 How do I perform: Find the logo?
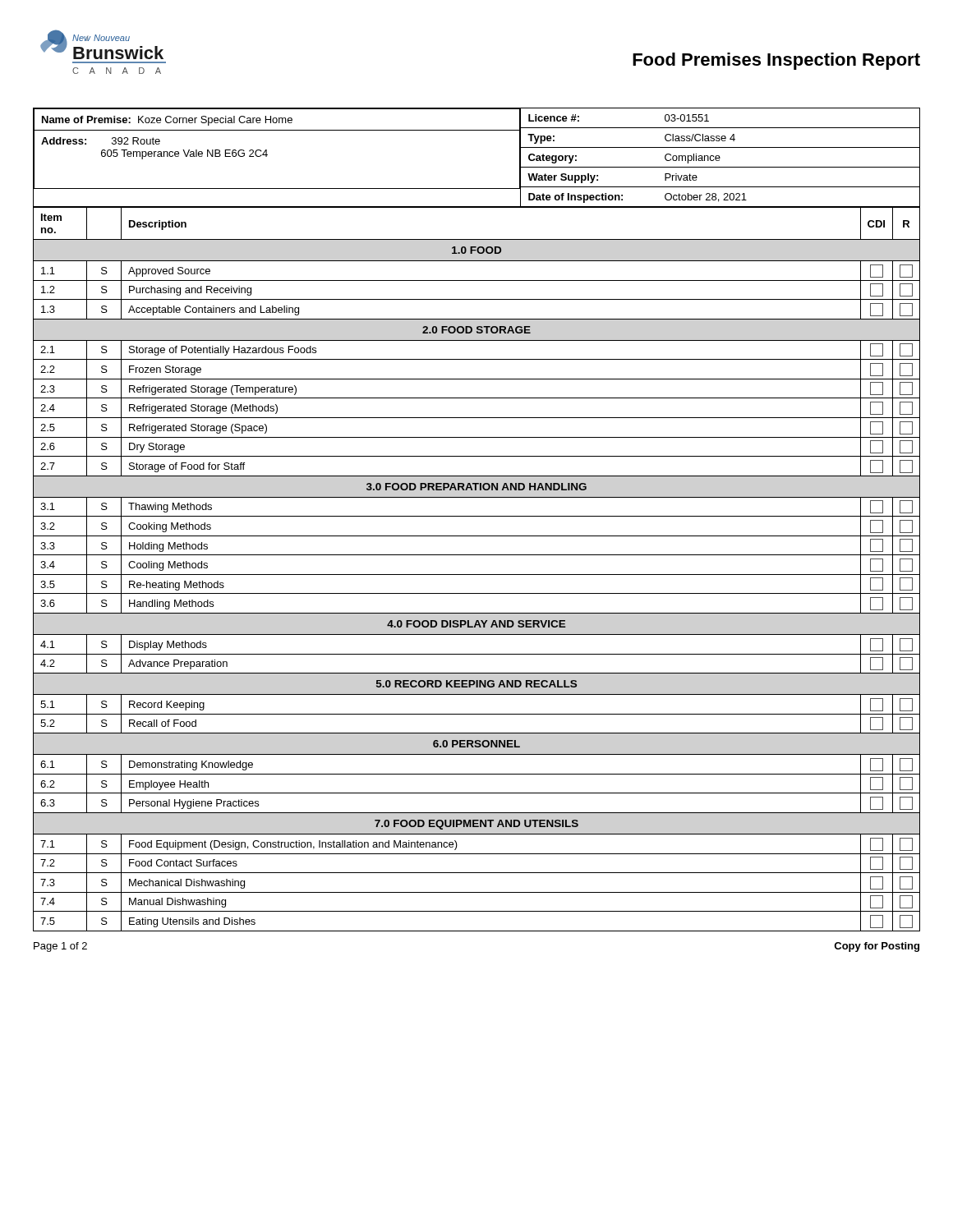pos(107,59)
